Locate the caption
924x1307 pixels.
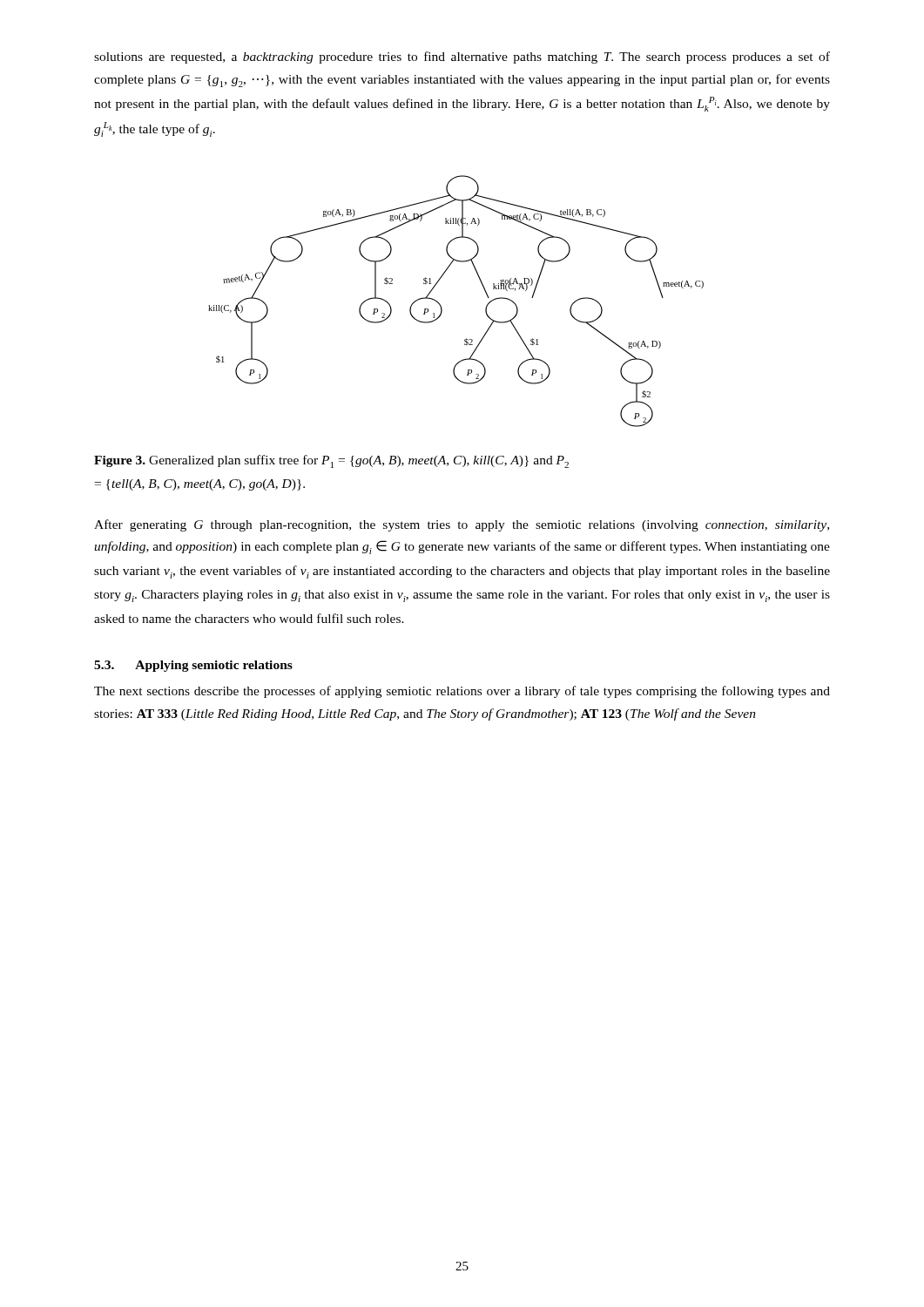point(332,471)
